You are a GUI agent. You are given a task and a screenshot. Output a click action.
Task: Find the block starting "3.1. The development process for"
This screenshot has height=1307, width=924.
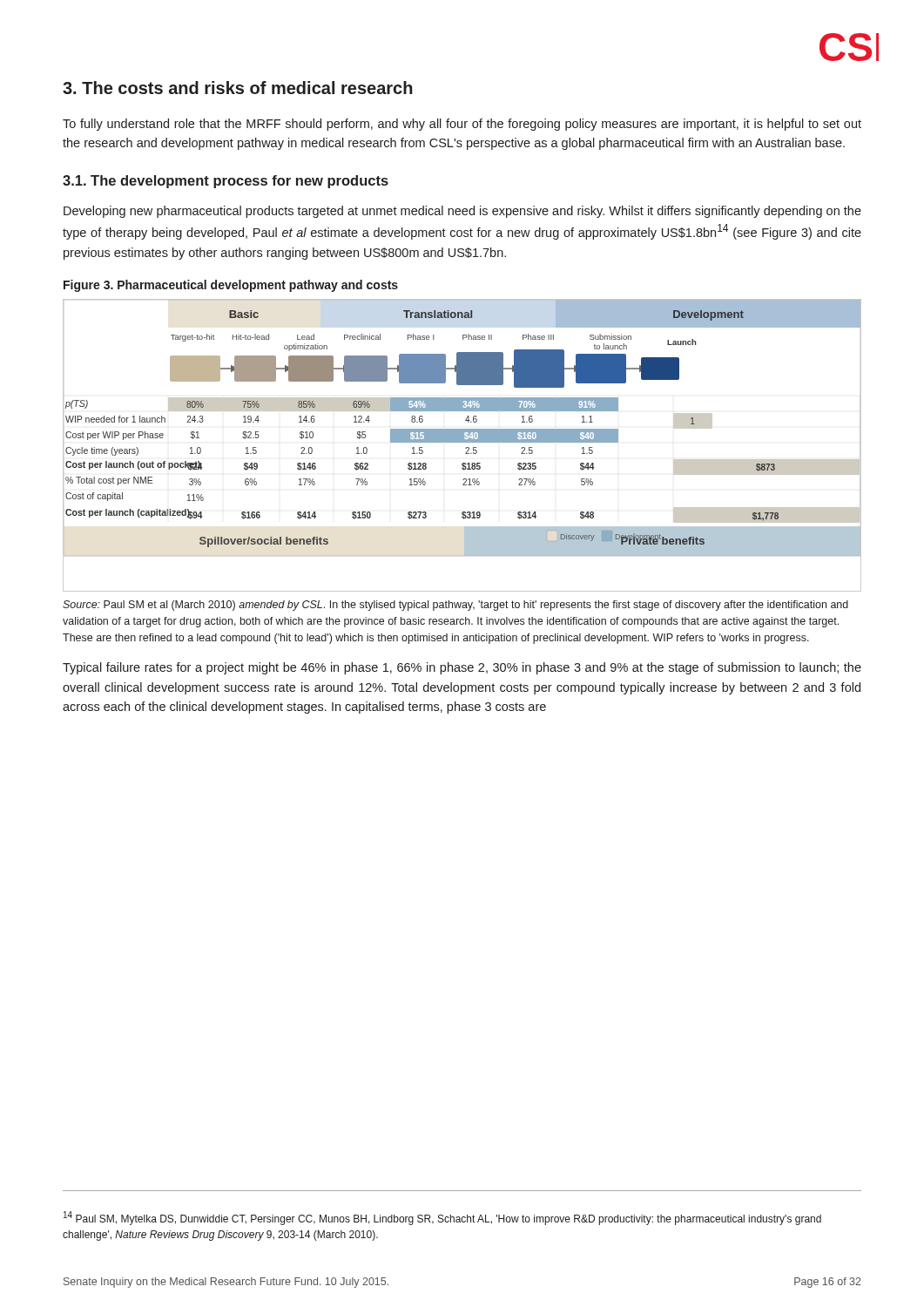[226, 182]
